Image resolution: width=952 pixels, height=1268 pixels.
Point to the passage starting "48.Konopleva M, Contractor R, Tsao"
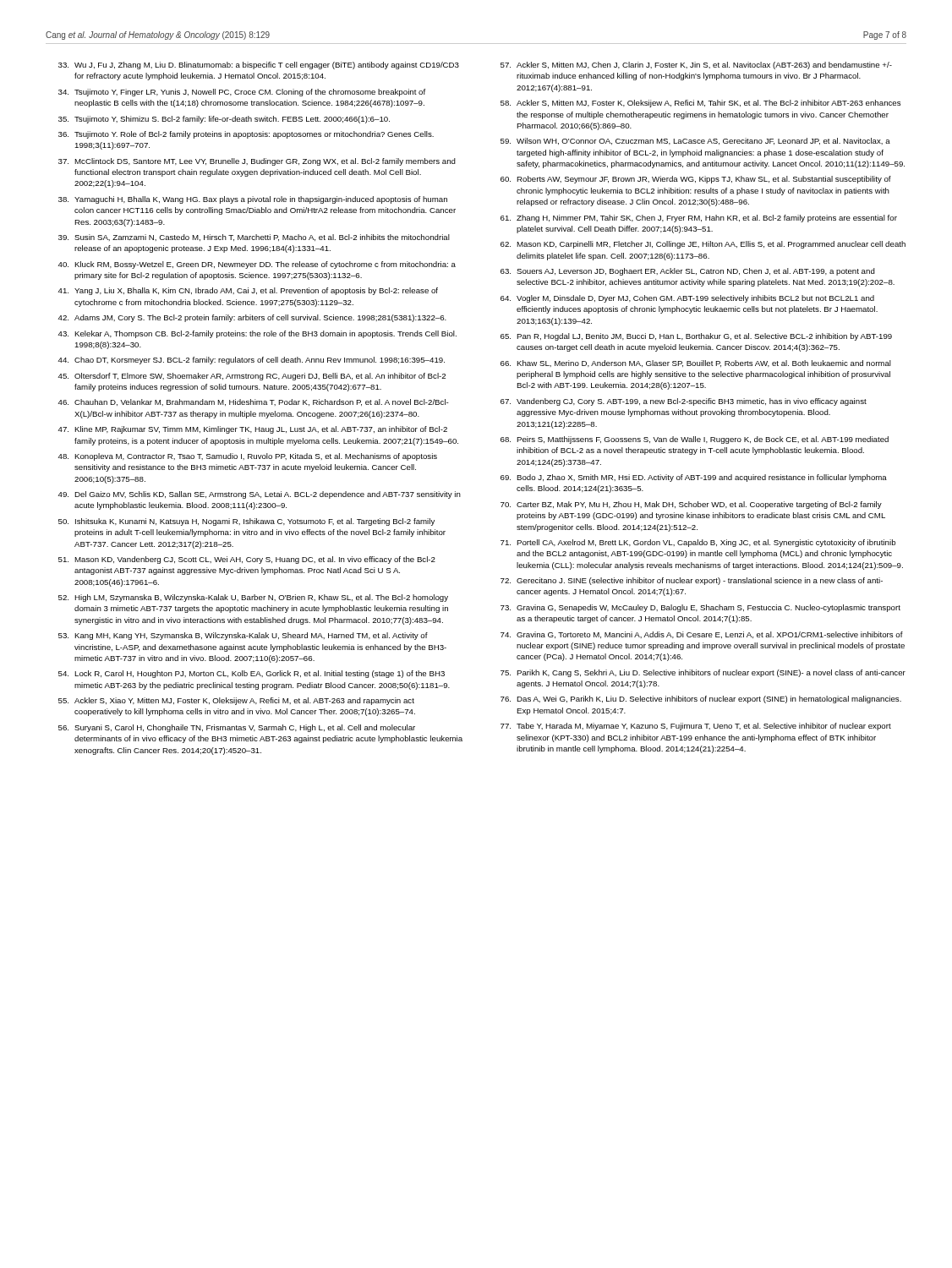[255, 467]
